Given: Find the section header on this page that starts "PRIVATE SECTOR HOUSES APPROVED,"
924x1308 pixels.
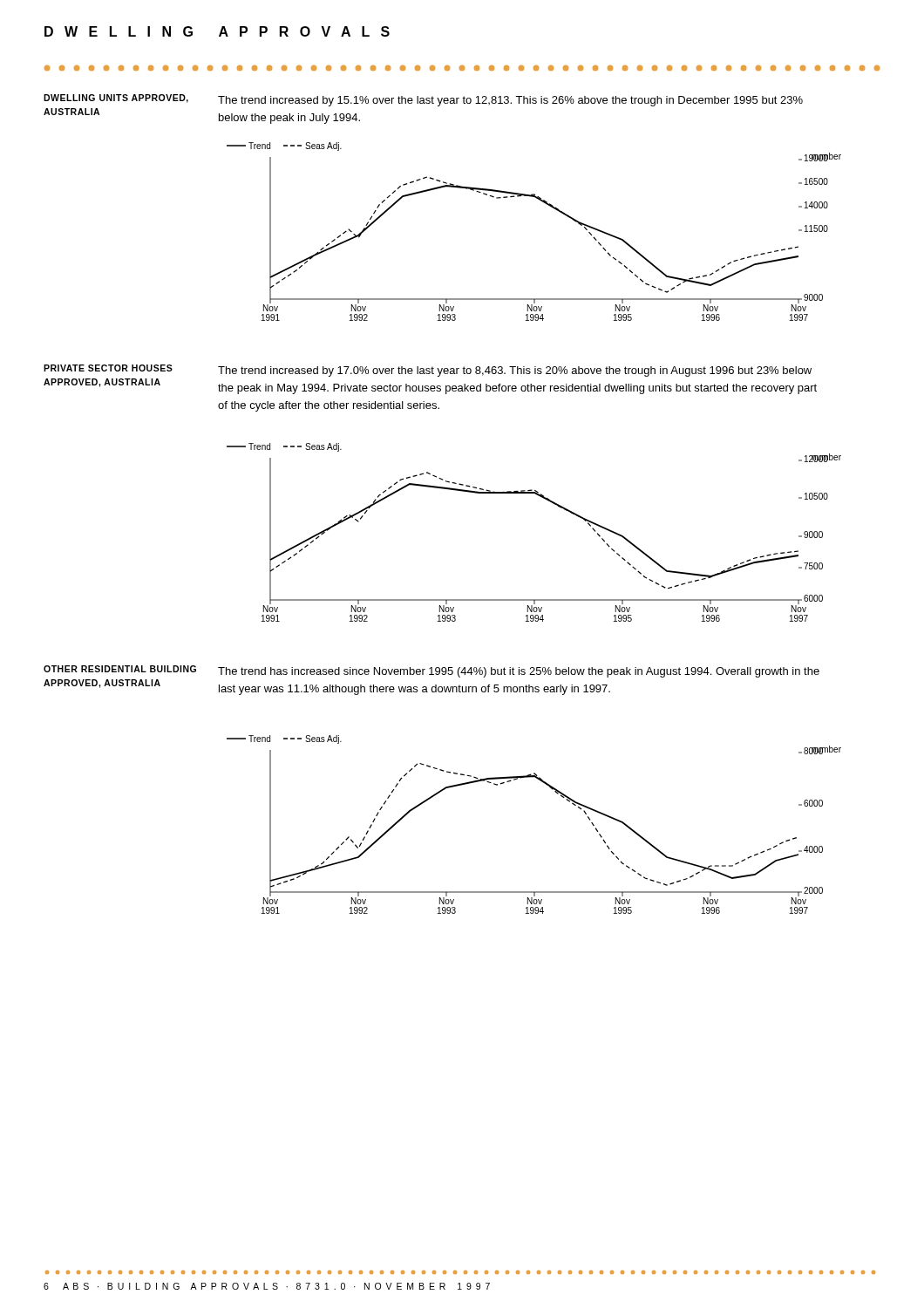Looking at the screenshot, I should pyautogui.click(x=108, y=375).
